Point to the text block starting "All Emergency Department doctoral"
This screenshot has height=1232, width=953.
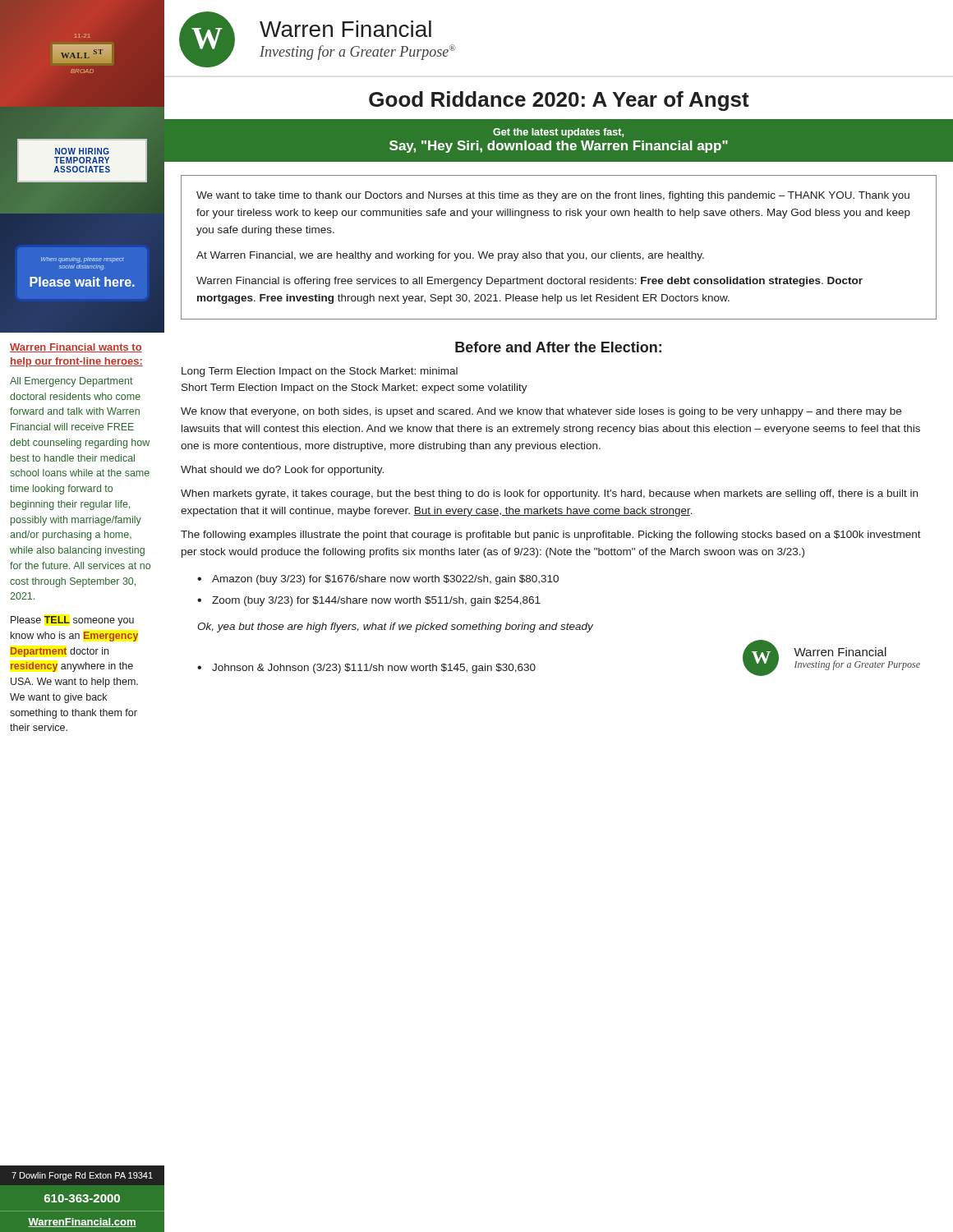pyautogui.click(x=82, y=489)
